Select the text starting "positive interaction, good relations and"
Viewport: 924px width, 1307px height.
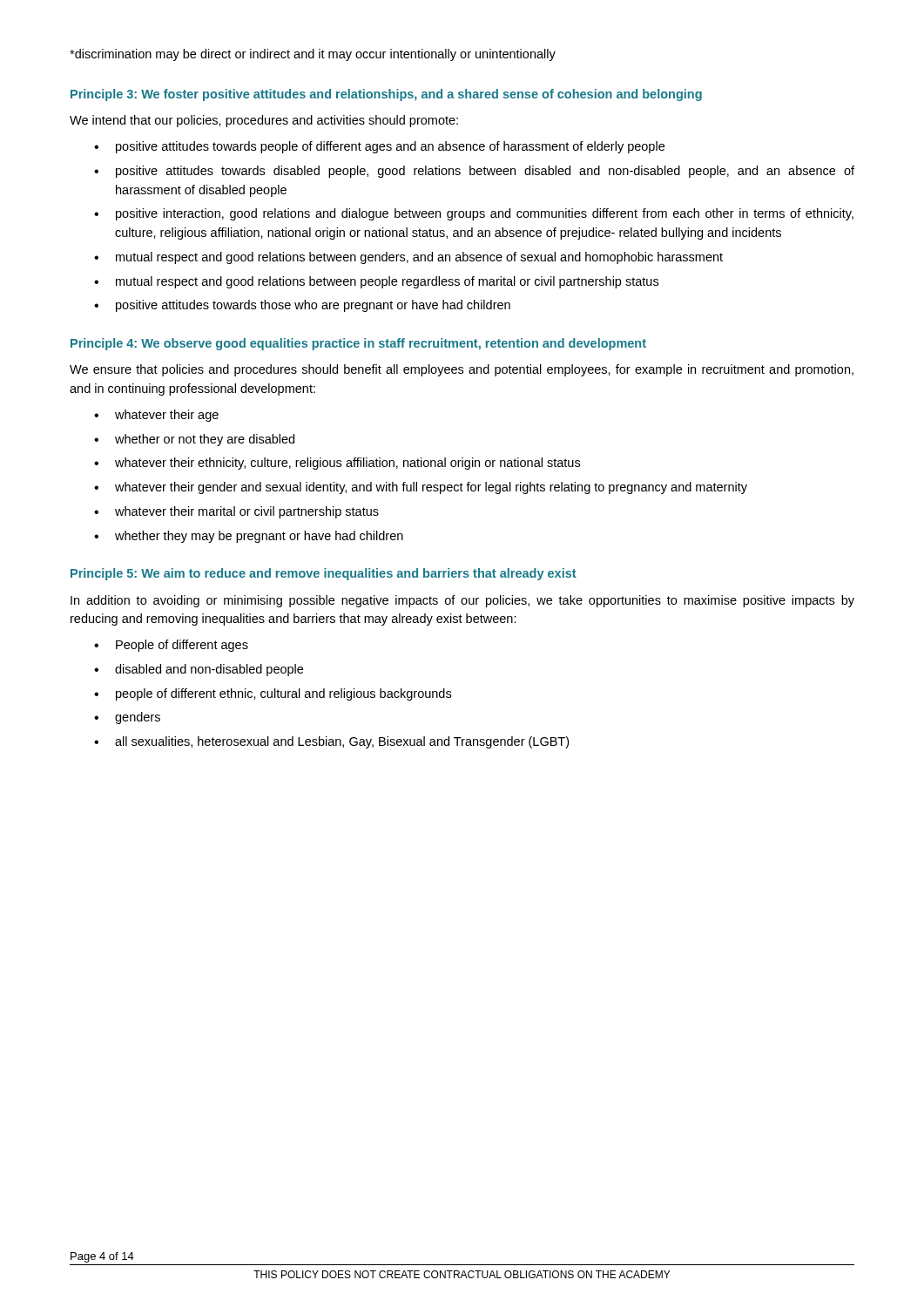tap(485, 223)
